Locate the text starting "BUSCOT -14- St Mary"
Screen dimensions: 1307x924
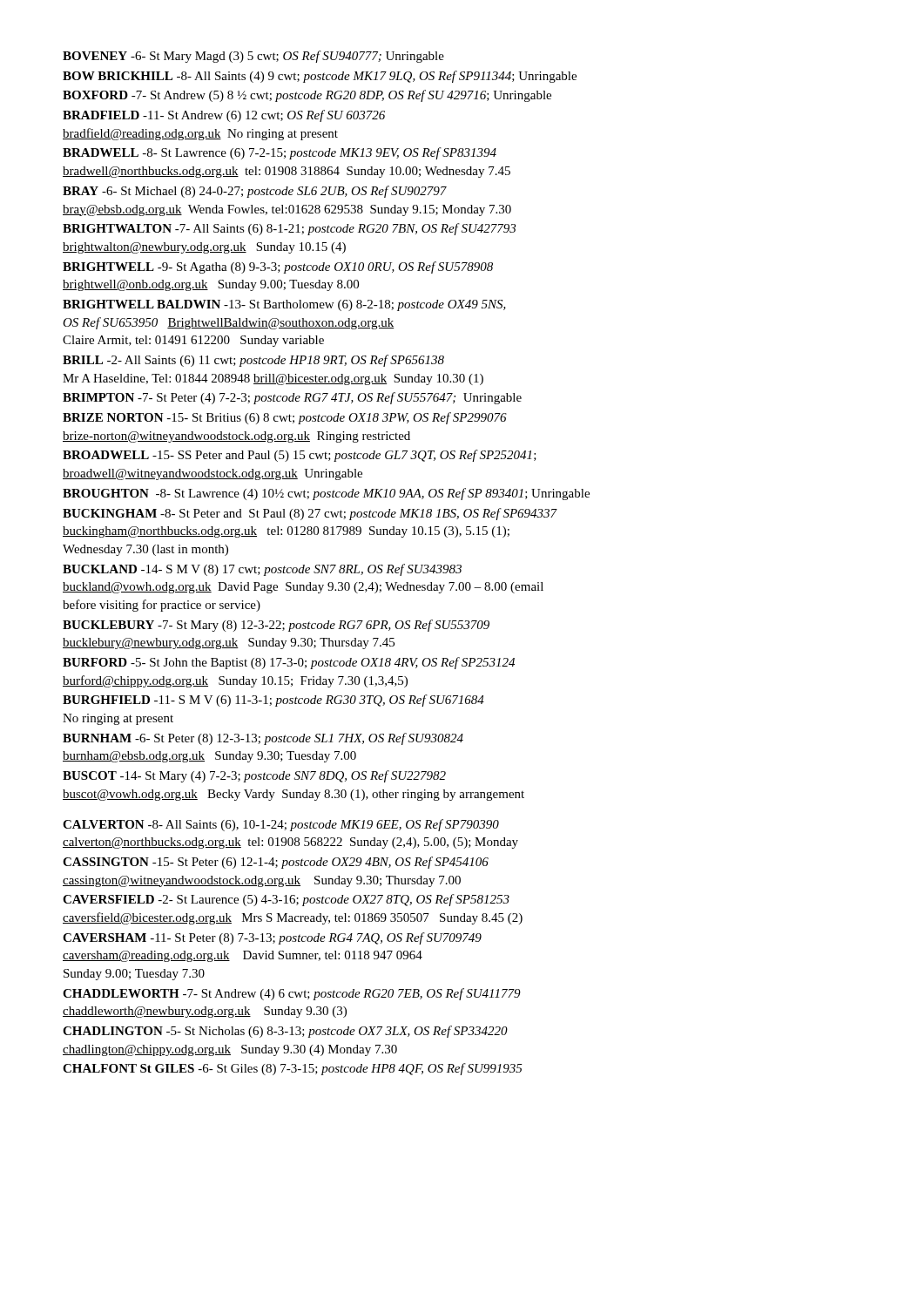[462, 785]
